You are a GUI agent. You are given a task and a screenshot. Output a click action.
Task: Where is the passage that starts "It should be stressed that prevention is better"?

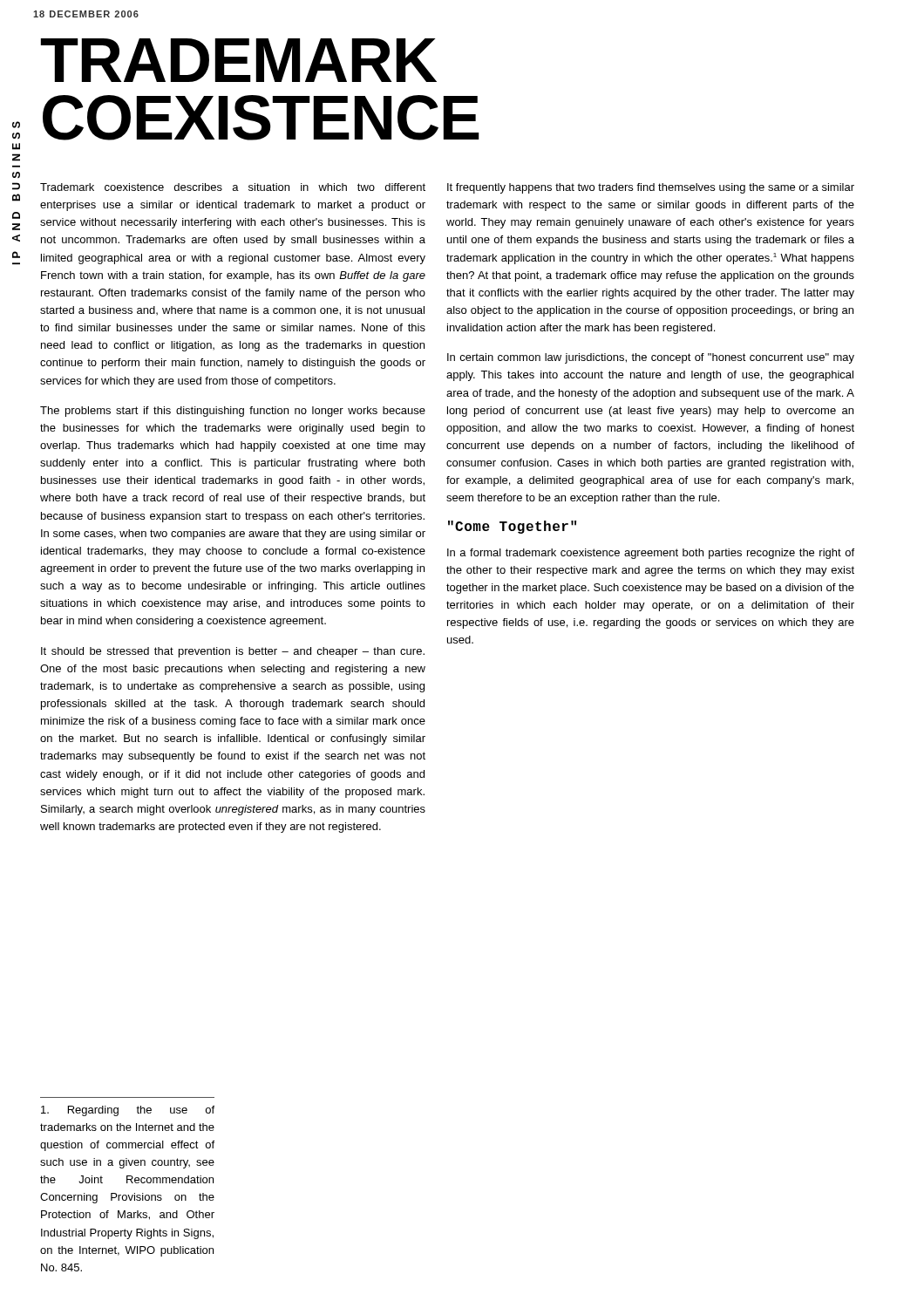pyautogui.click(x=233, y=739)
